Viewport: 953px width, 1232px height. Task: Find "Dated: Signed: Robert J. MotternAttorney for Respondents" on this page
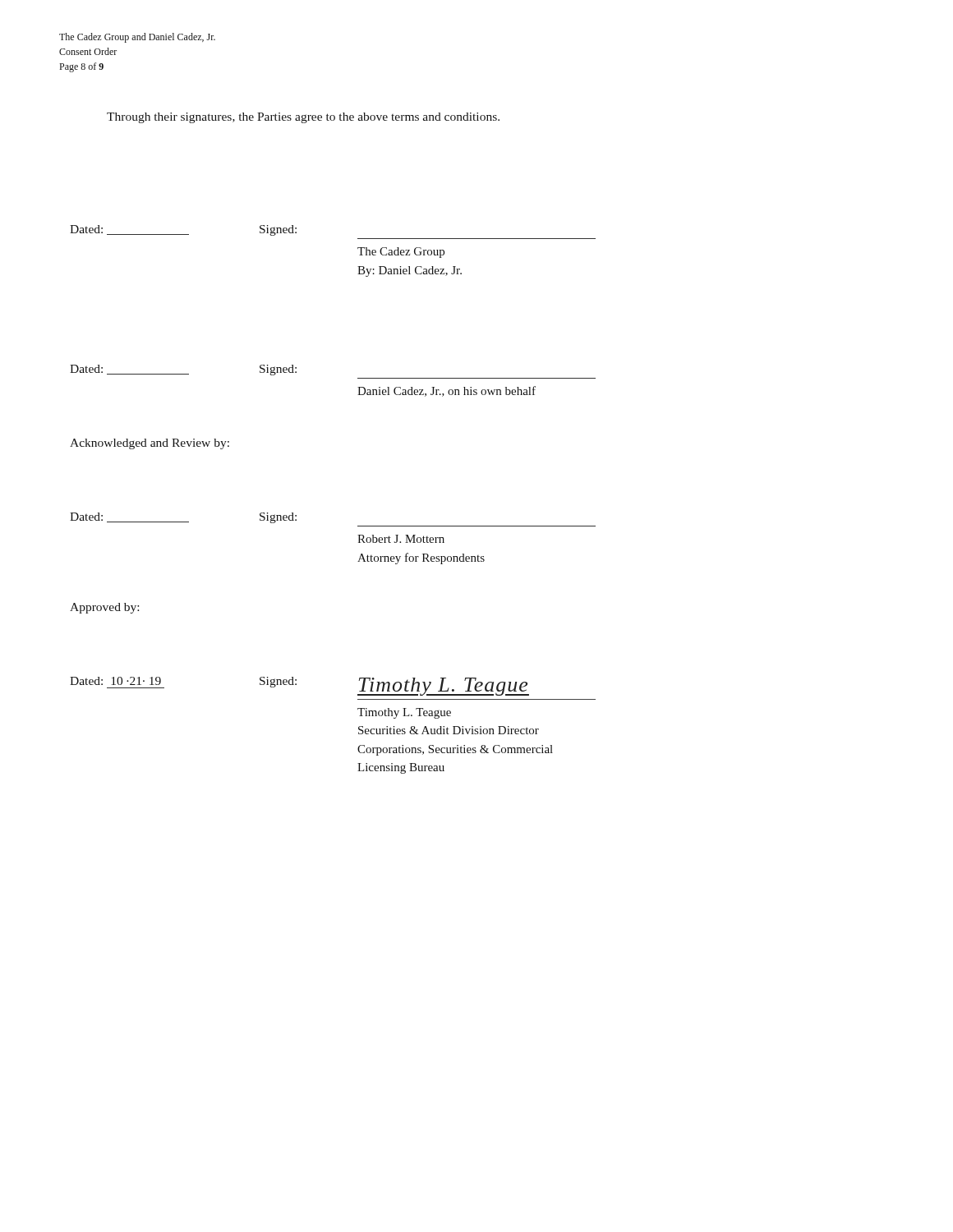pos(183,518)
